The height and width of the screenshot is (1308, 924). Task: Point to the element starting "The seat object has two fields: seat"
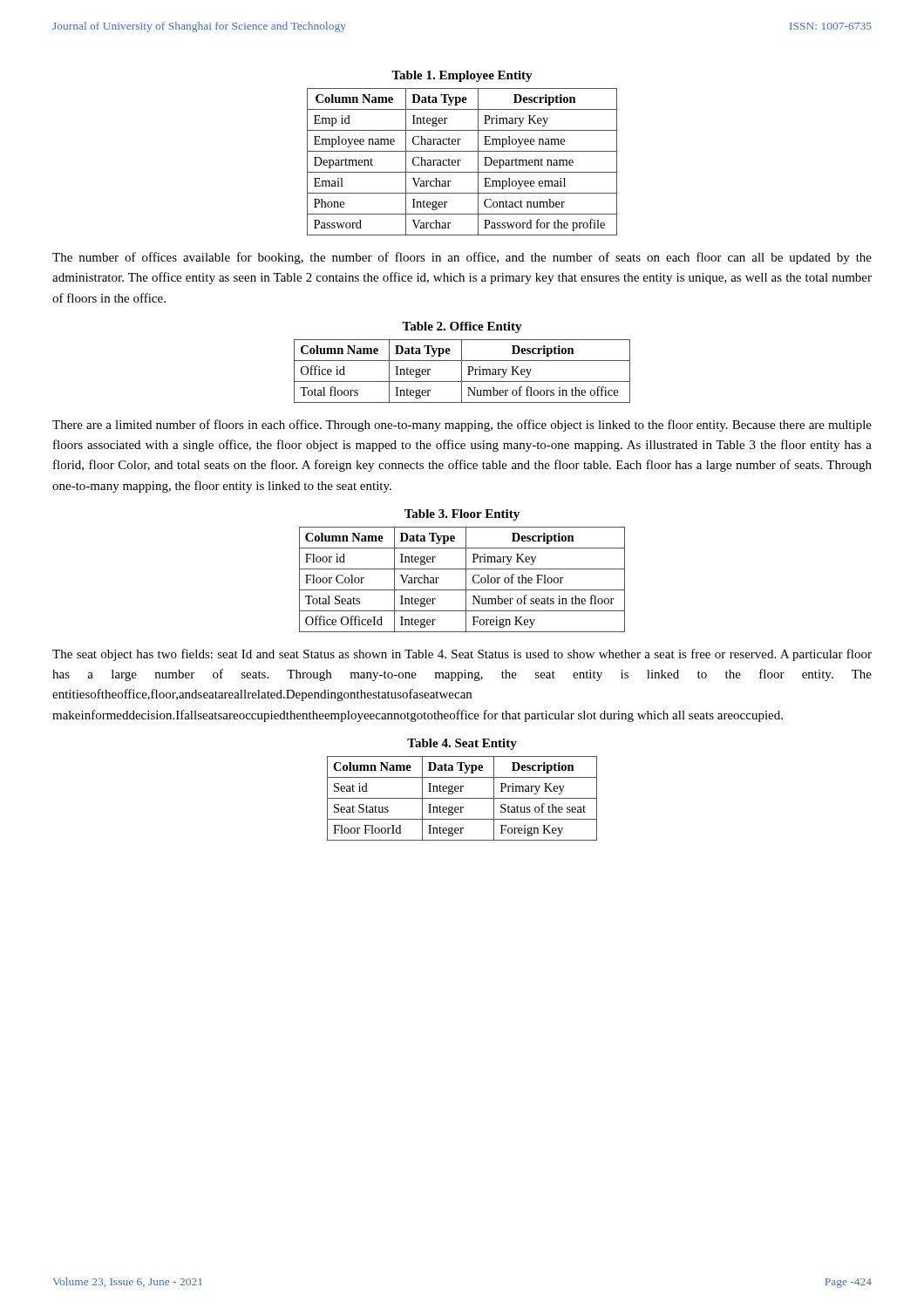pyautogui.click(x=462, y=684)
